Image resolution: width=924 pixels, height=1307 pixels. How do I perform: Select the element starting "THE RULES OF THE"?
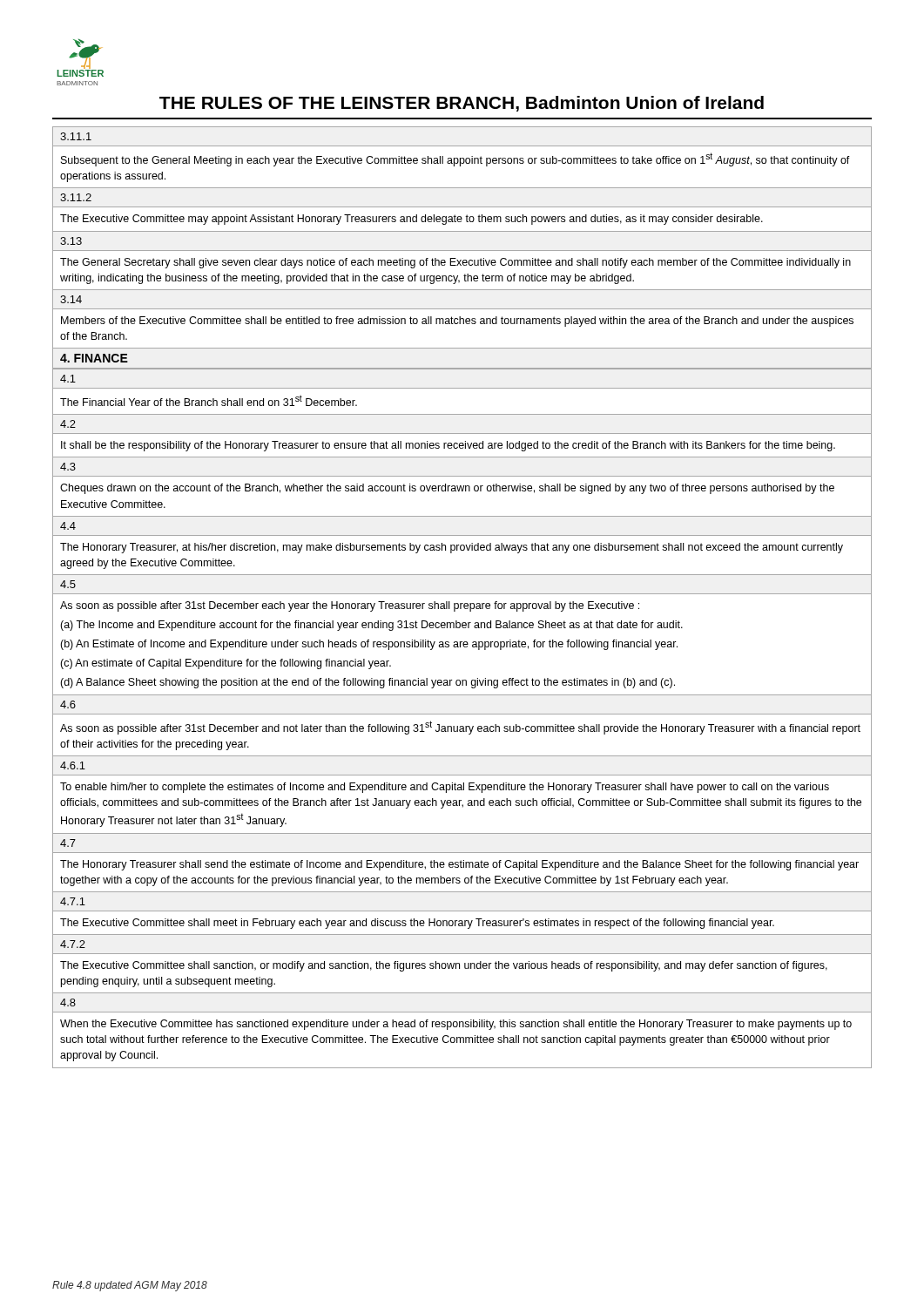coord(462,102)
